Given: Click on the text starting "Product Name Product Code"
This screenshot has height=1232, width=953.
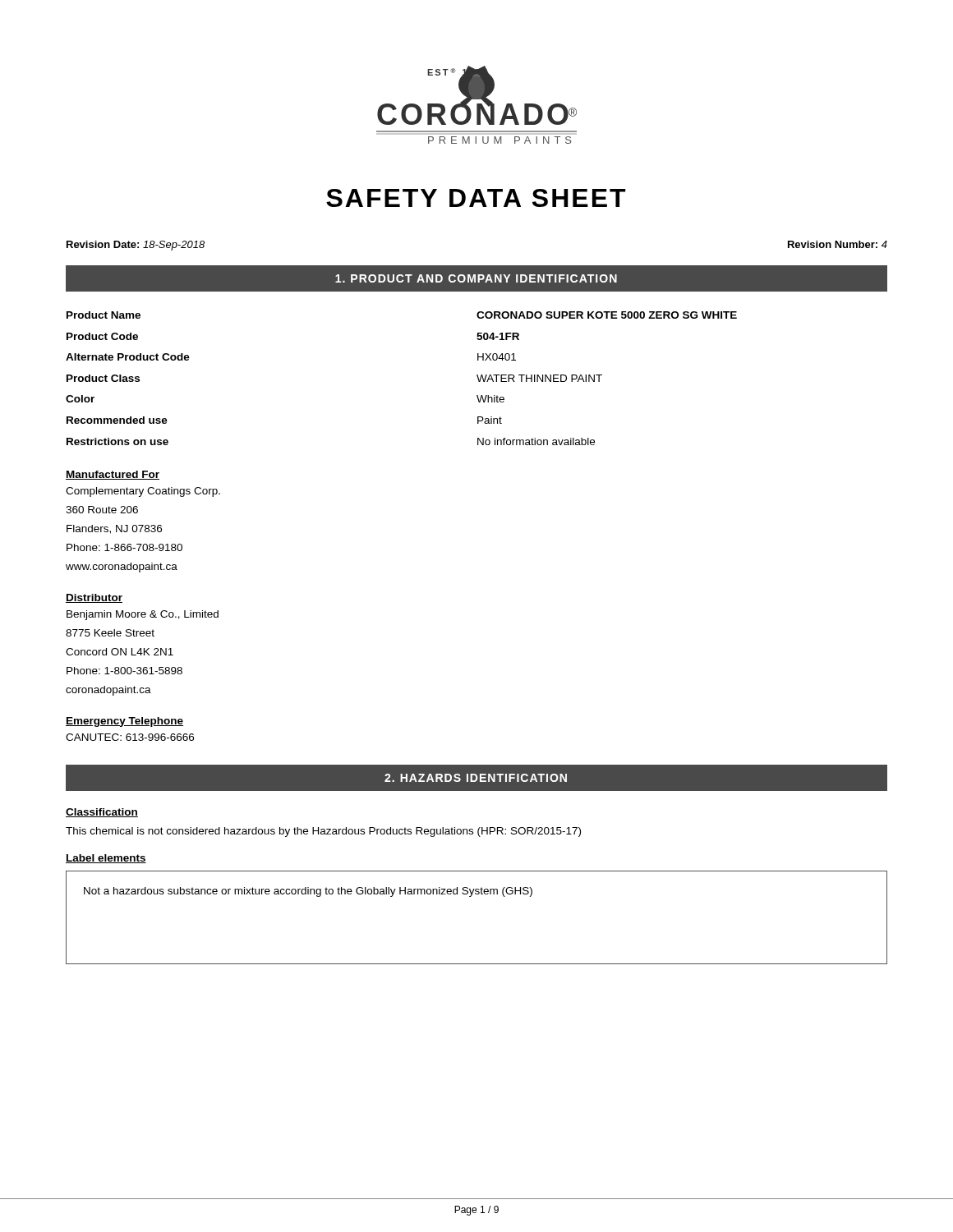Looking at the screenshot, I should tap(476, 380).
